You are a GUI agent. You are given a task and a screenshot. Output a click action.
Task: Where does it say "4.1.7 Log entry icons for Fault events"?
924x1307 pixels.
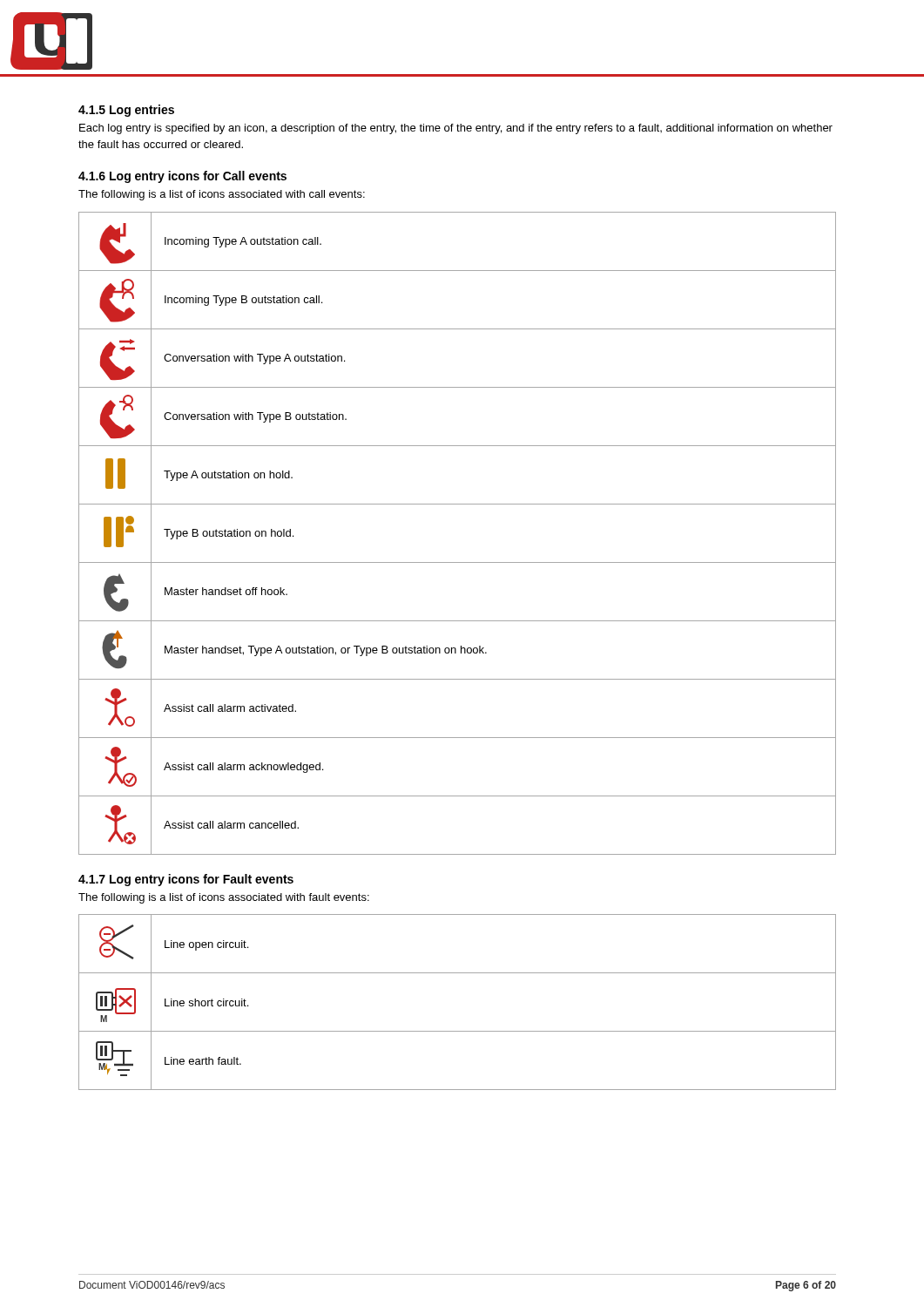coord(186,879)
